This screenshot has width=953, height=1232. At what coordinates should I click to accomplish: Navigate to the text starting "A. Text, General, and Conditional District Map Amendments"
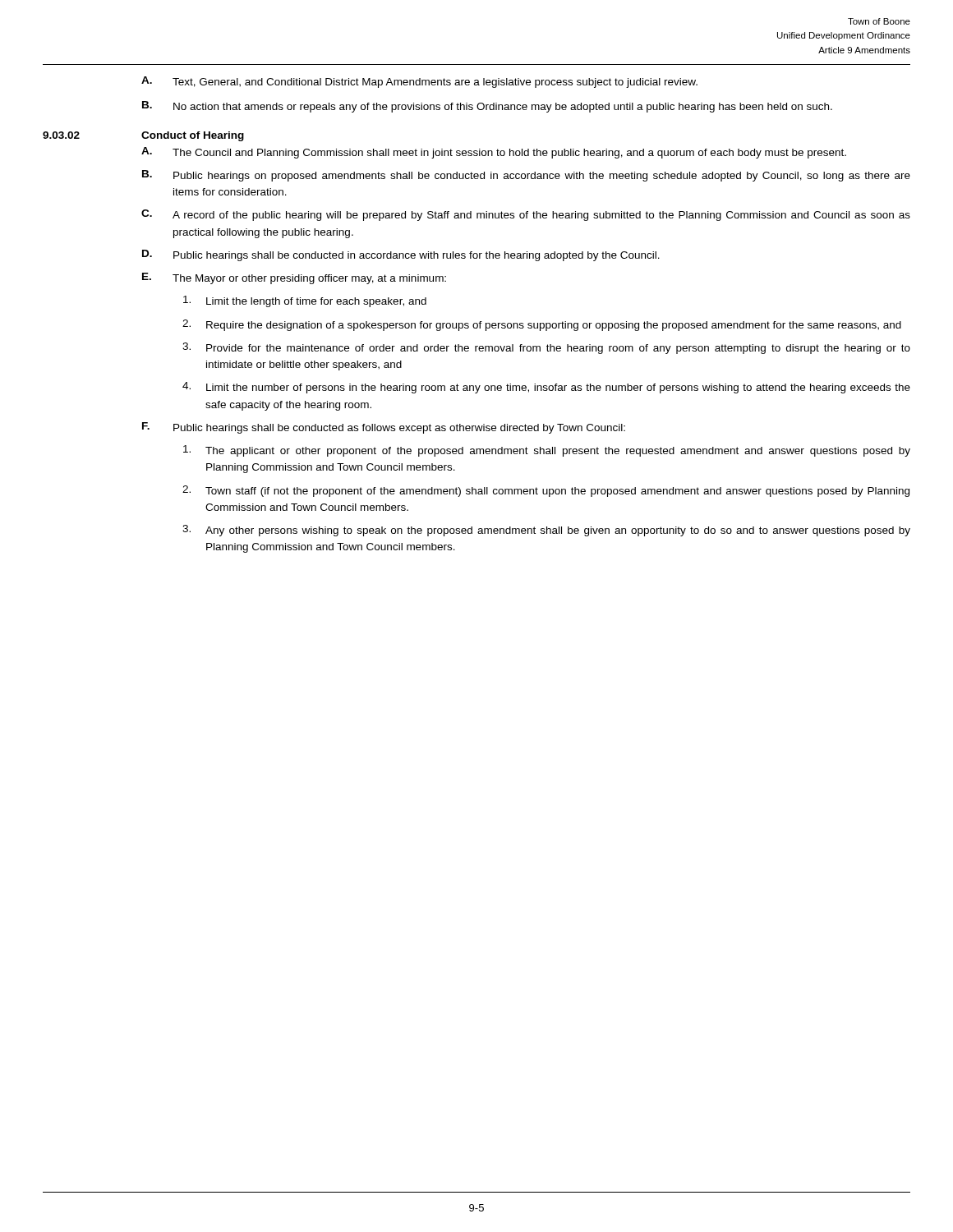476,82
